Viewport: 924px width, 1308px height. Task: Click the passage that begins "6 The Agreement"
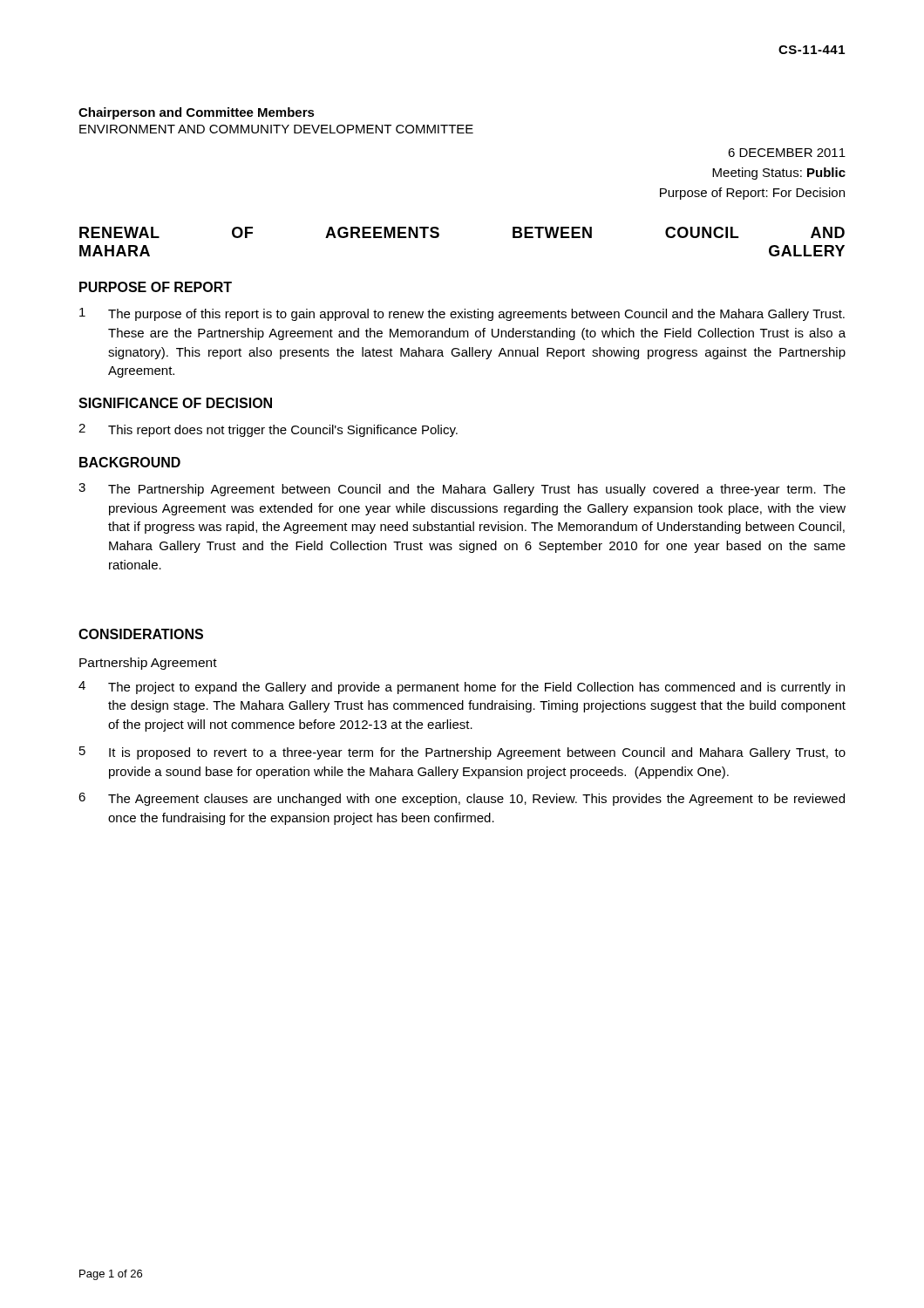coord(462,808)
